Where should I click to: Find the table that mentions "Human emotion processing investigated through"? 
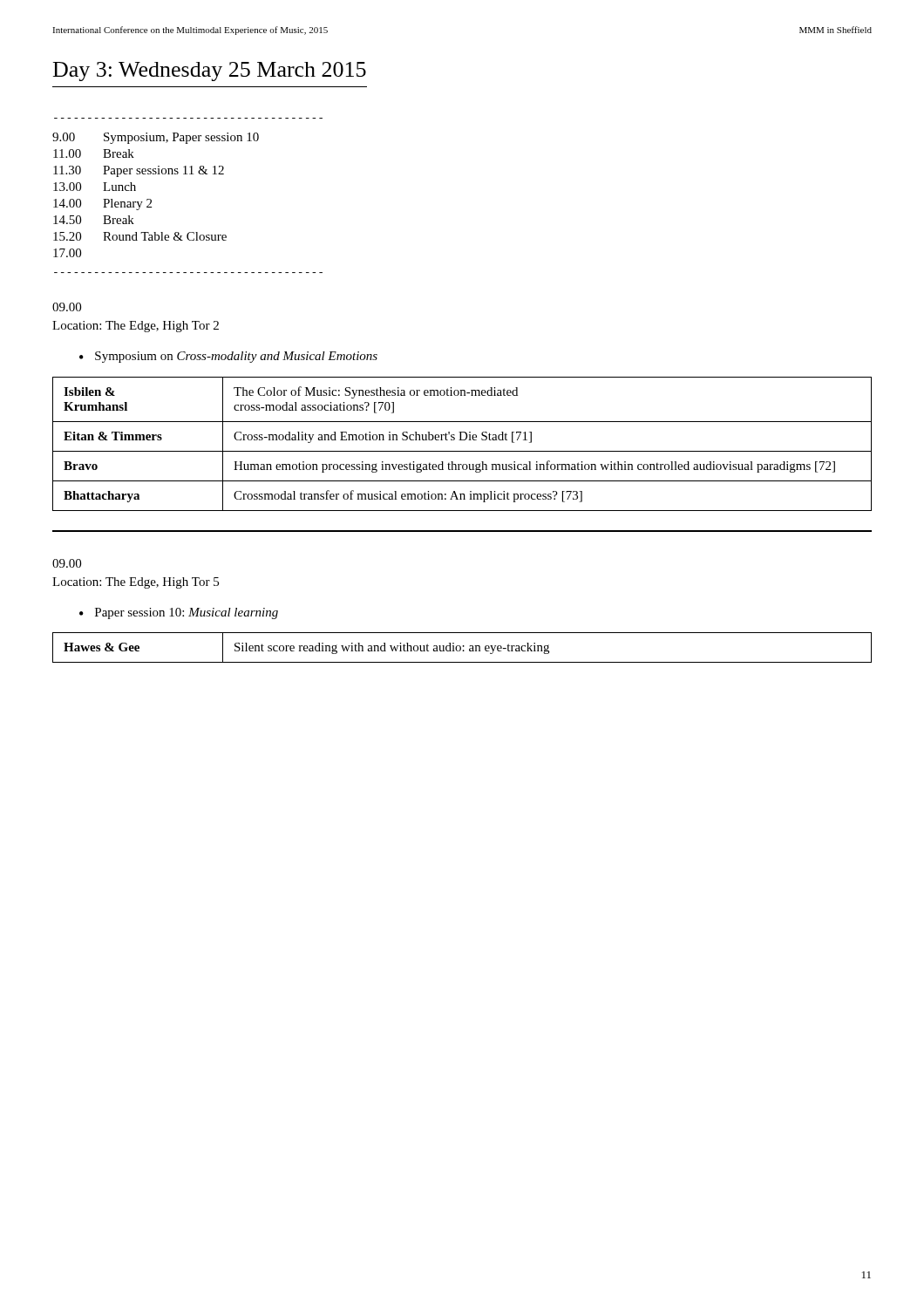pyautogui.click(x=462, y=443)
